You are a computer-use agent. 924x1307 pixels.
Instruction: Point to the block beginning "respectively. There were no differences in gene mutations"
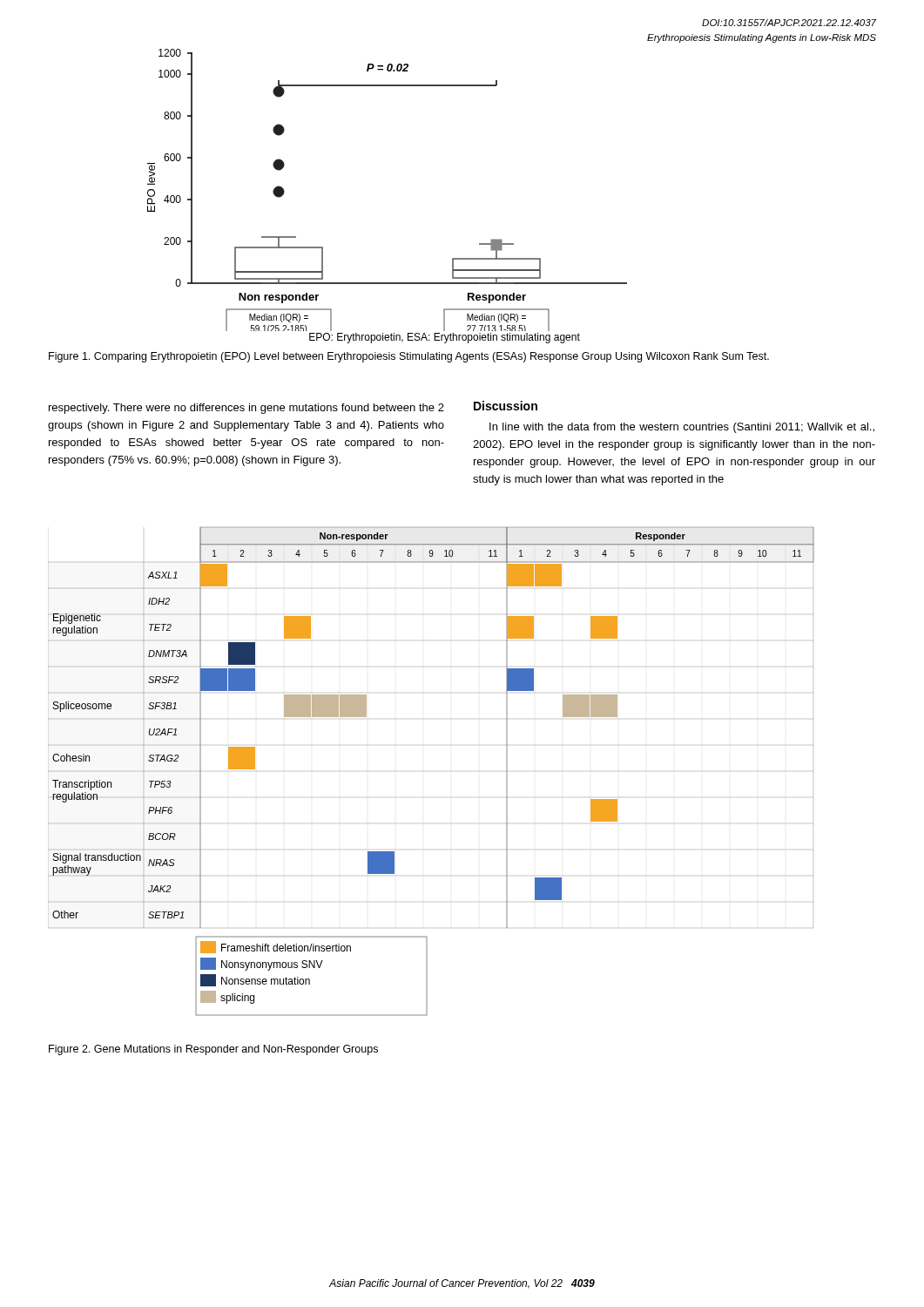pyautogui.click(x=246, y=434)
